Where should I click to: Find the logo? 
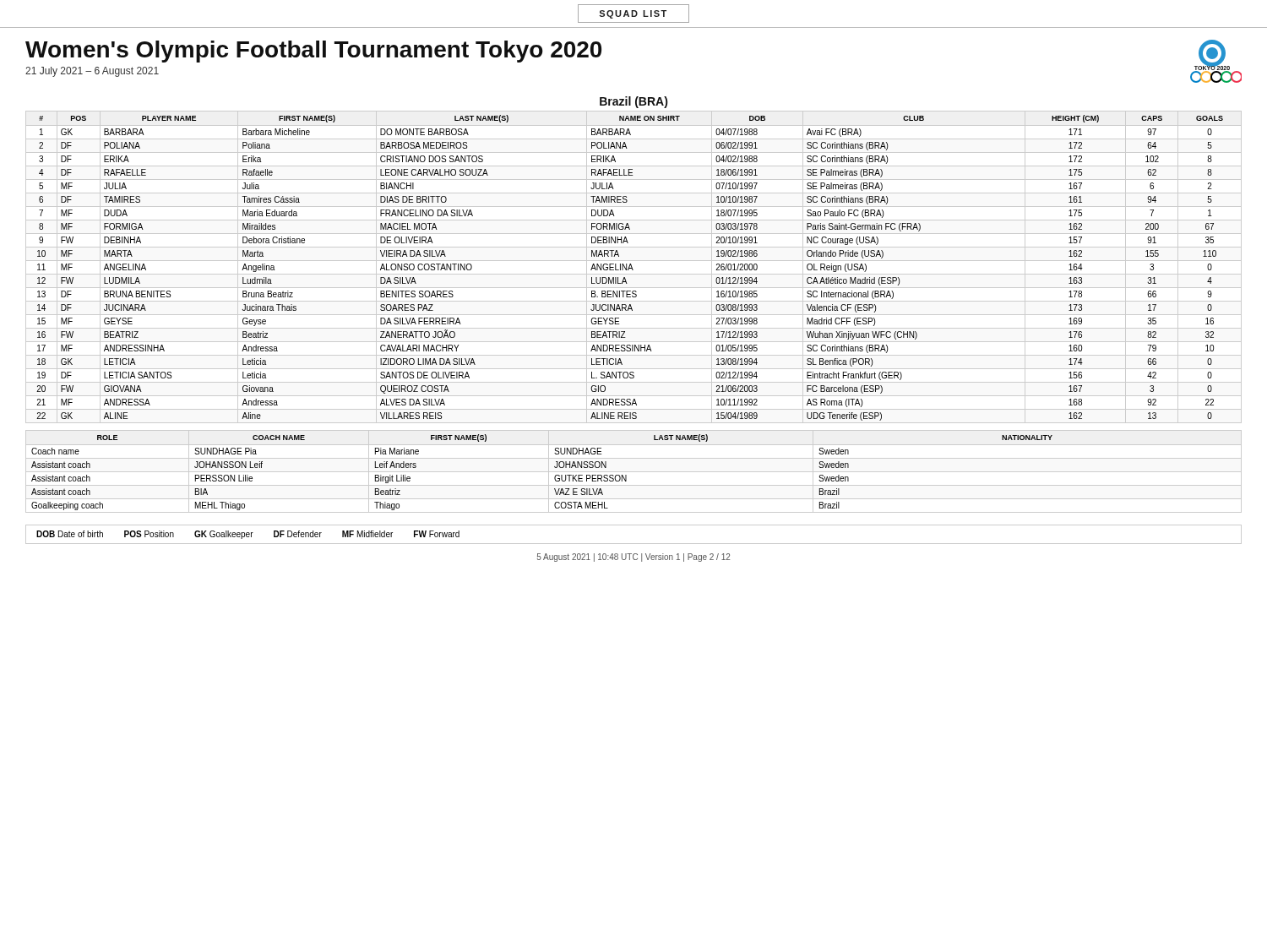pyautogui.click(x=1212, y=62)
